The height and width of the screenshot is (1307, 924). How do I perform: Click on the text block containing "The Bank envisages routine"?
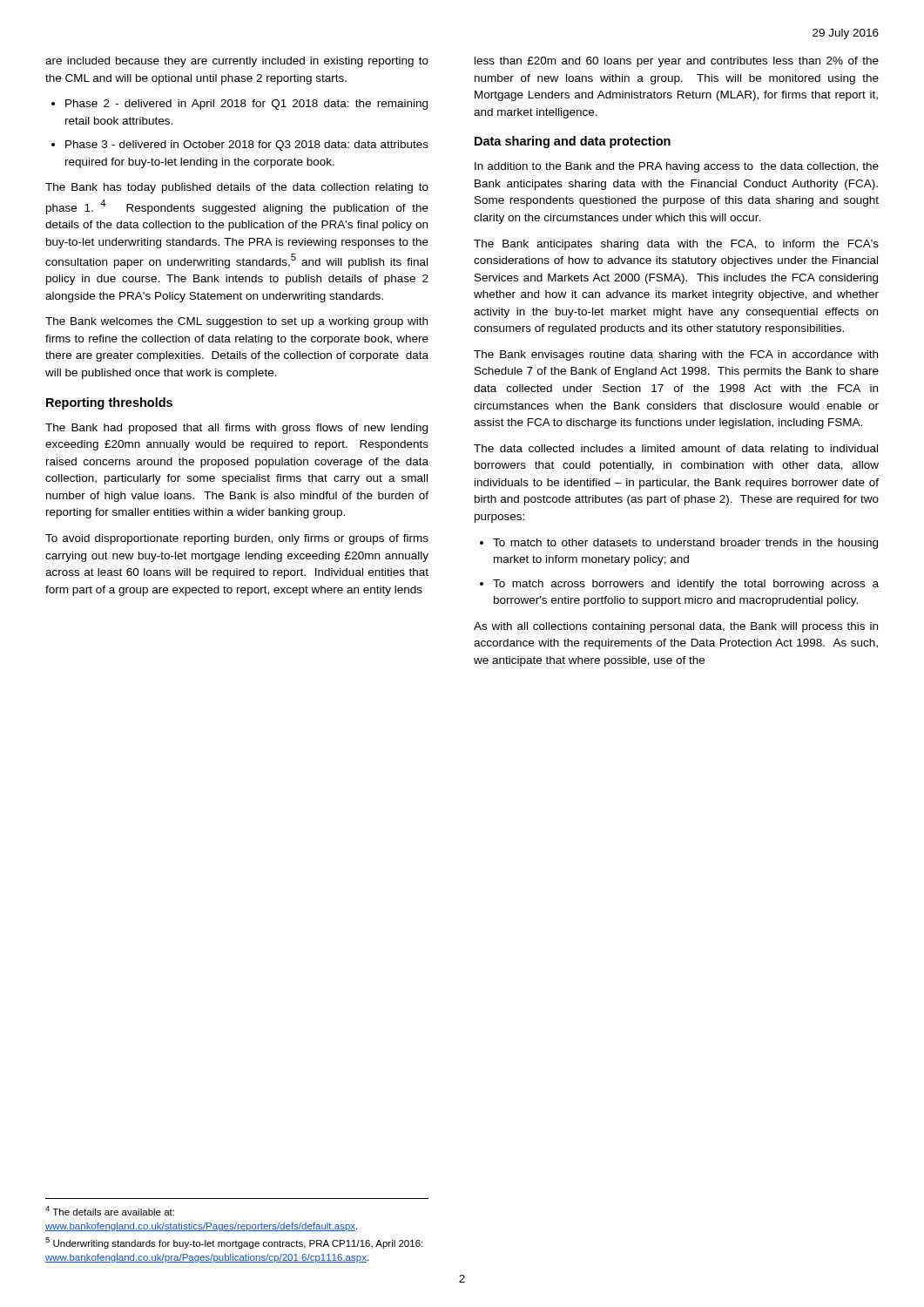tap(676, 388)
